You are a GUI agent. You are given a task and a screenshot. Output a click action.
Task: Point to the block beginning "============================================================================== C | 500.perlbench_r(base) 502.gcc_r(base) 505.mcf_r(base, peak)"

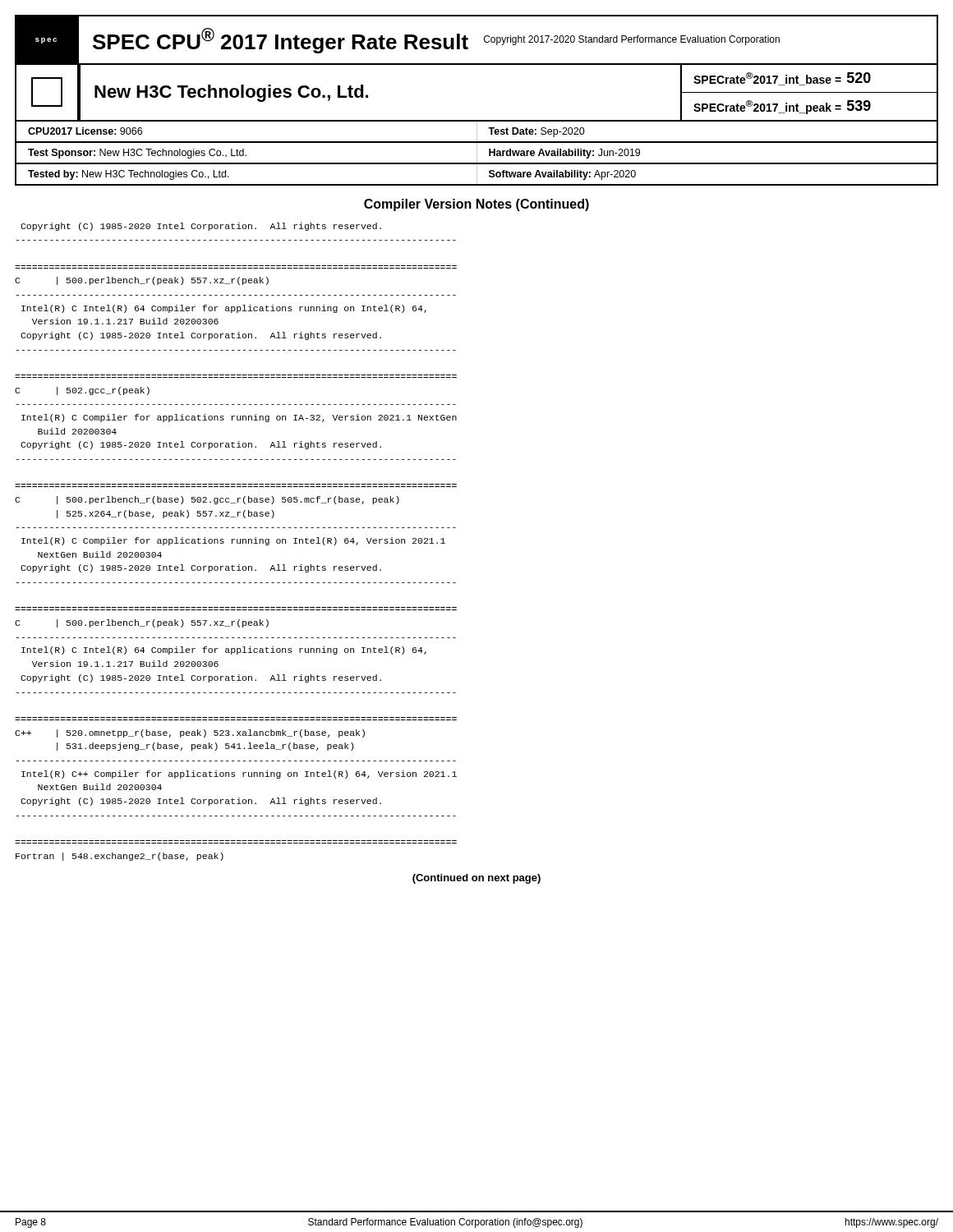(207, 500)
